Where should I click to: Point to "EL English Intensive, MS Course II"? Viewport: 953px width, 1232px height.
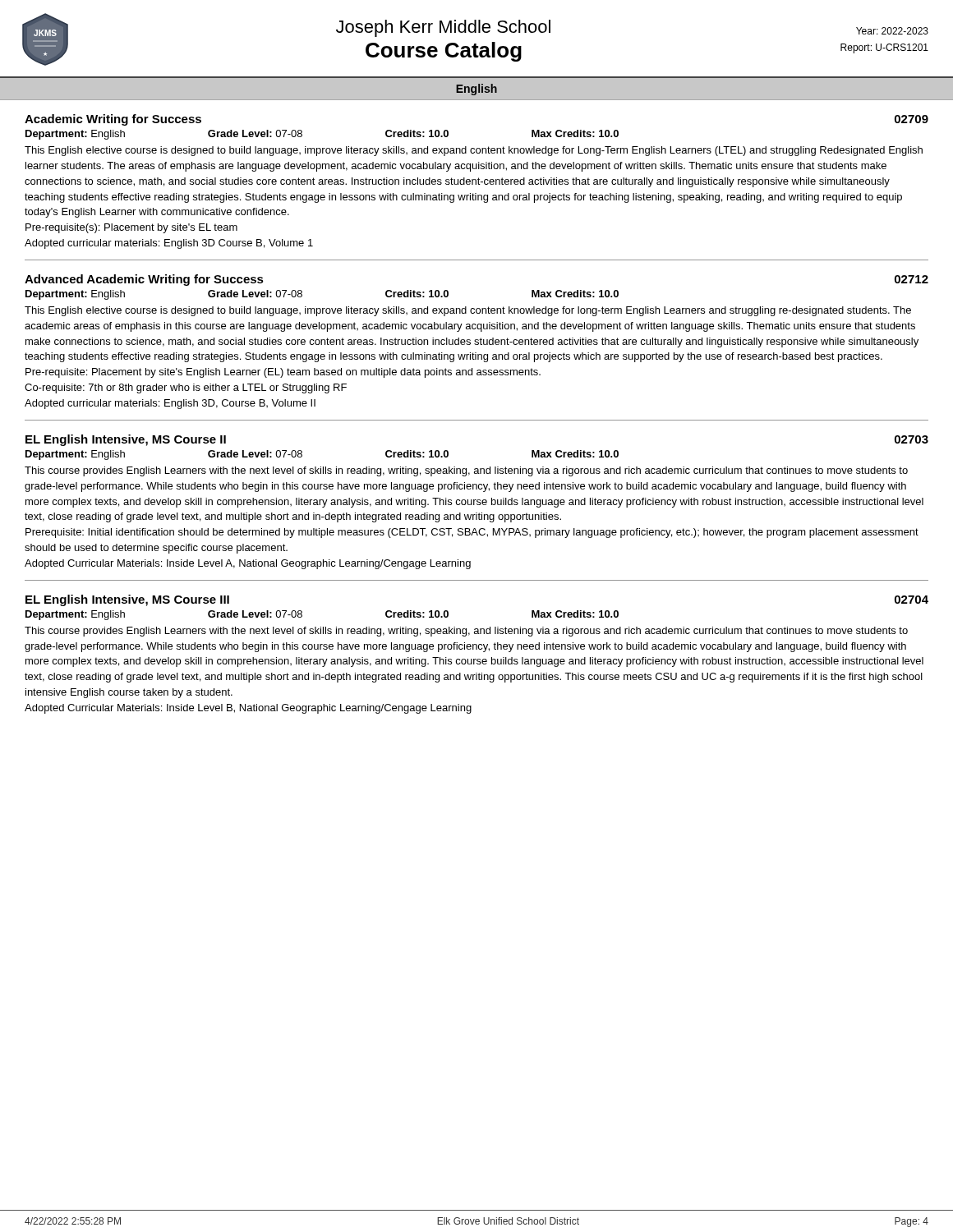click(126, 439)
